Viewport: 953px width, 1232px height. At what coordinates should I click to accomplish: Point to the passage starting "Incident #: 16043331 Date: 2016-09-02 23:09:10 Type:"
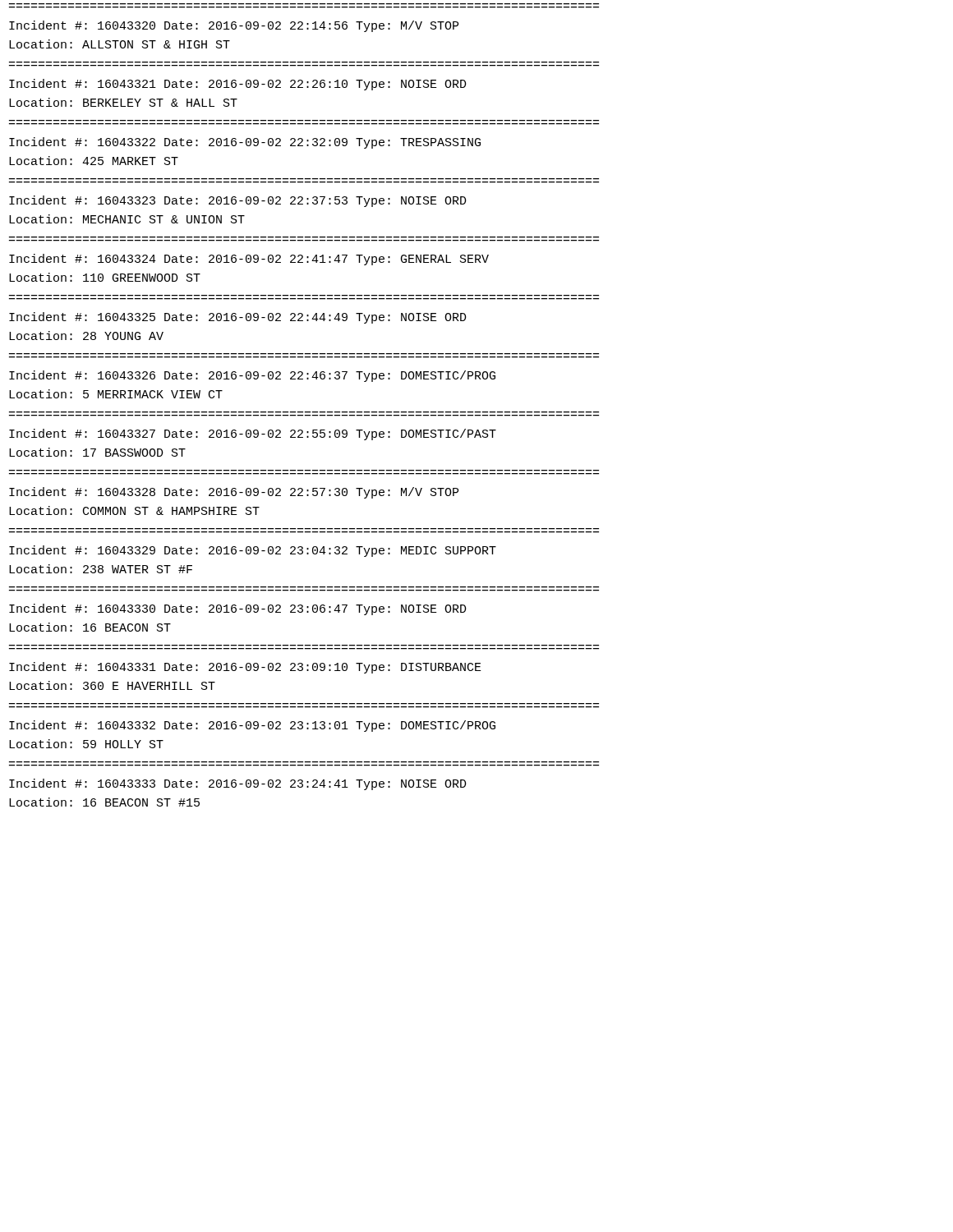tap(476, 678)
